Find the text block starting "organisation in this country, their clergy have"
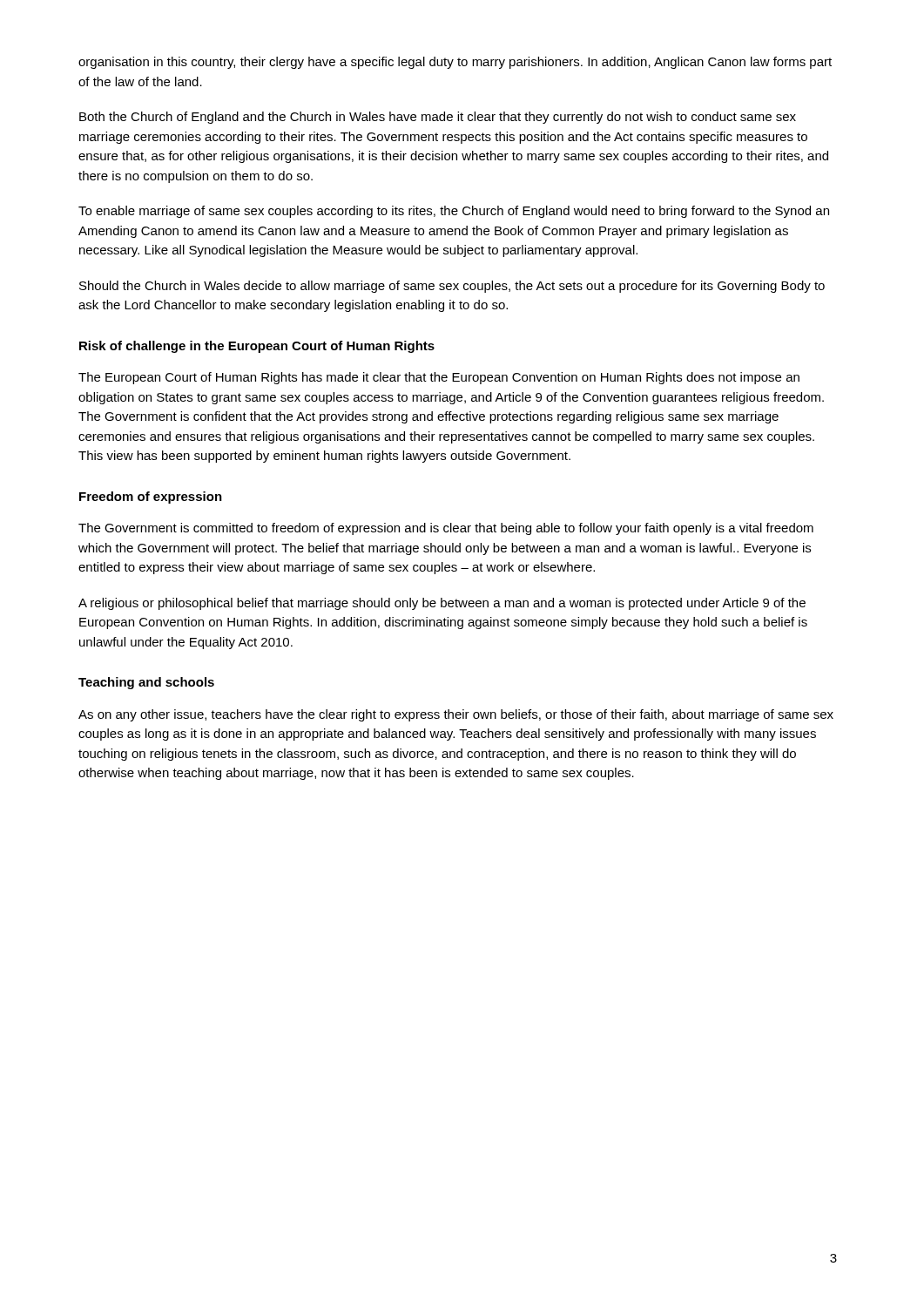 point(458,72)
